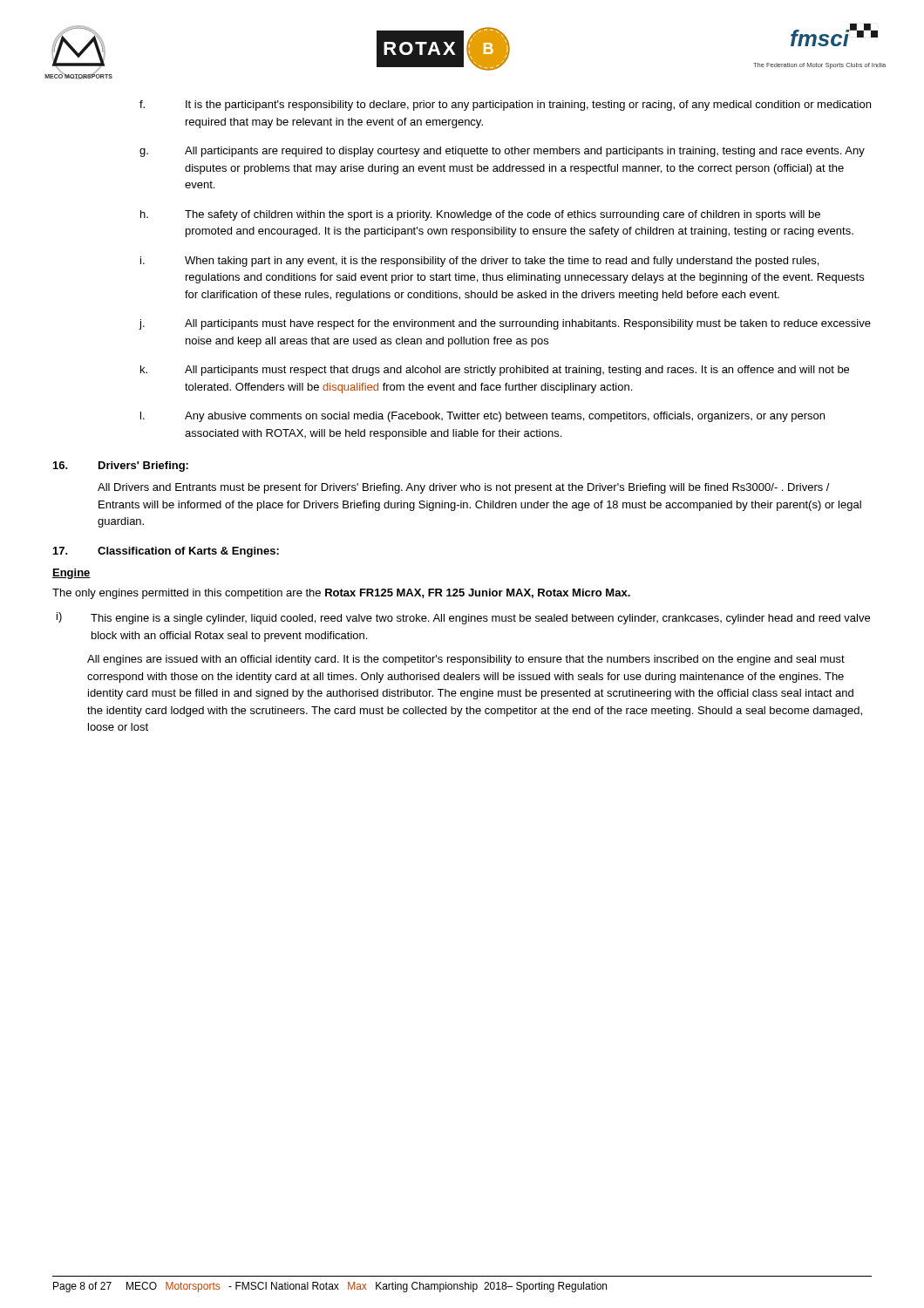
Task: Select the list item containing "j. All participants must have respect"
Action: 462,332
